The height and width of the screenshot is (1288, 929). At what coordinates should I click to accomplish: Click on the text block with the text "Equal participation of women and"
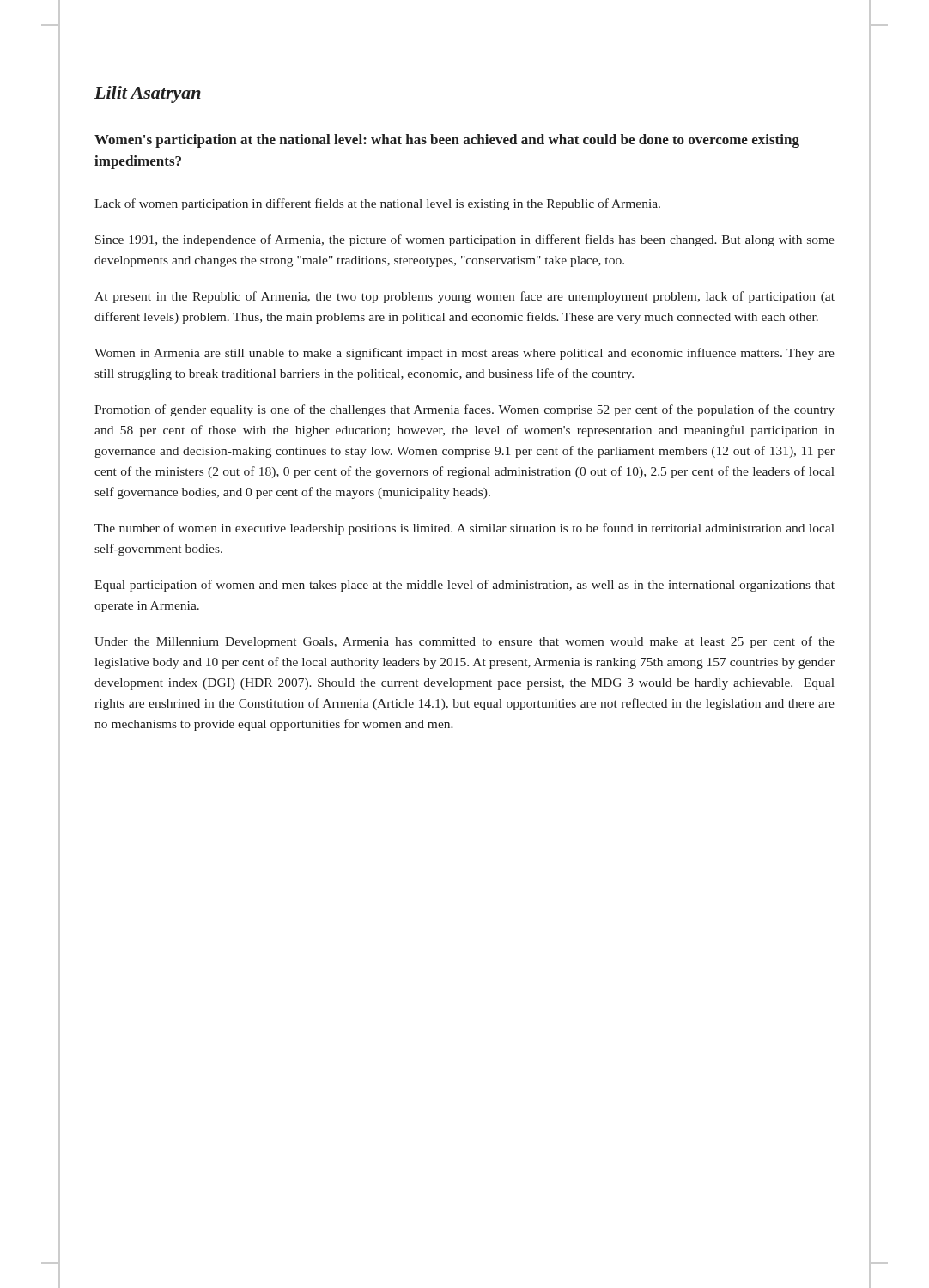(464, 595)
